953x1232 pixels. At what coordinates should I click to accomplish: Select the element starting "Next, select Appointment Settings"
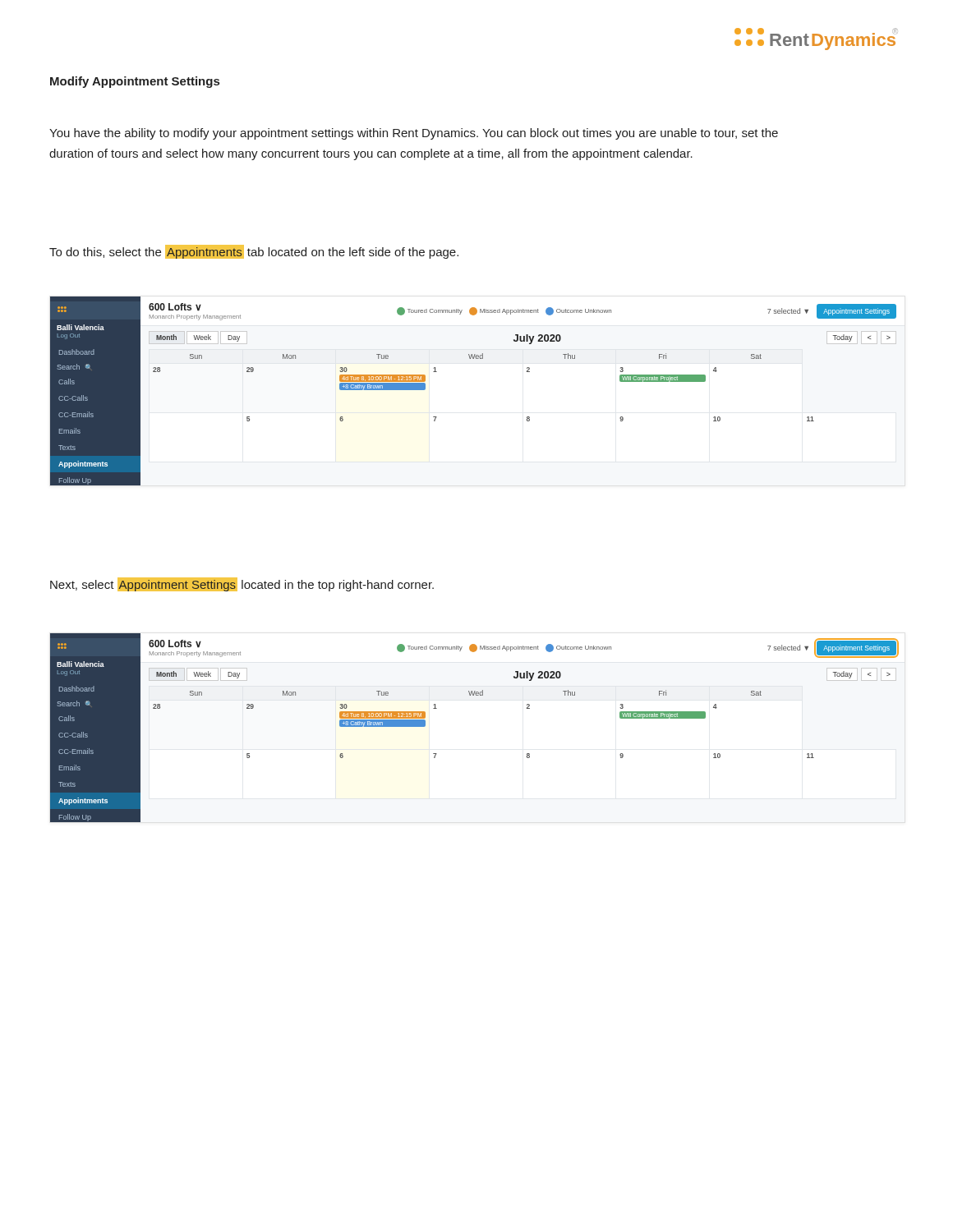point(242,584)
